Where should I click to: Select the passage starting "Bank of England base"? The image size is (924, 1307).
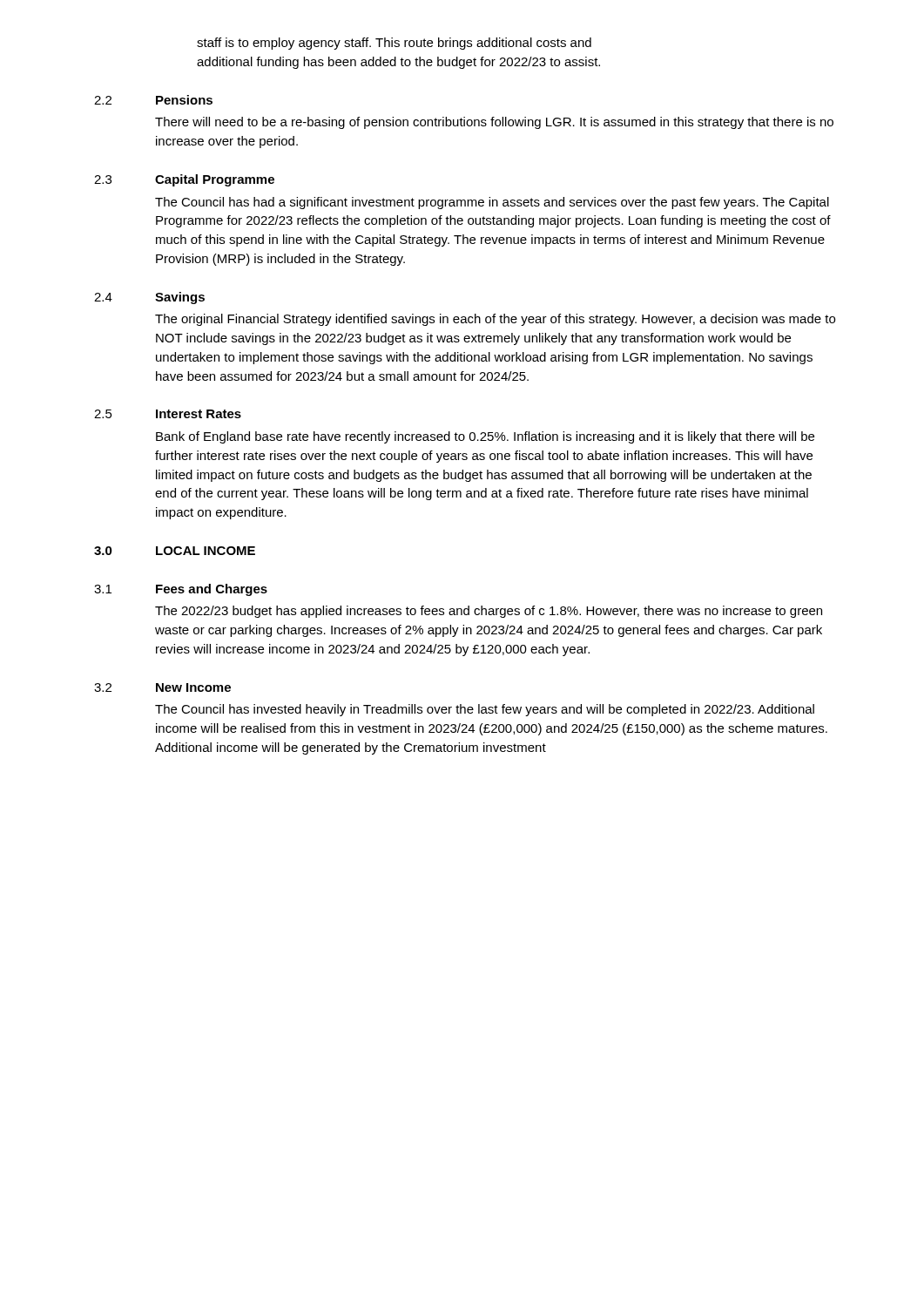485,474
